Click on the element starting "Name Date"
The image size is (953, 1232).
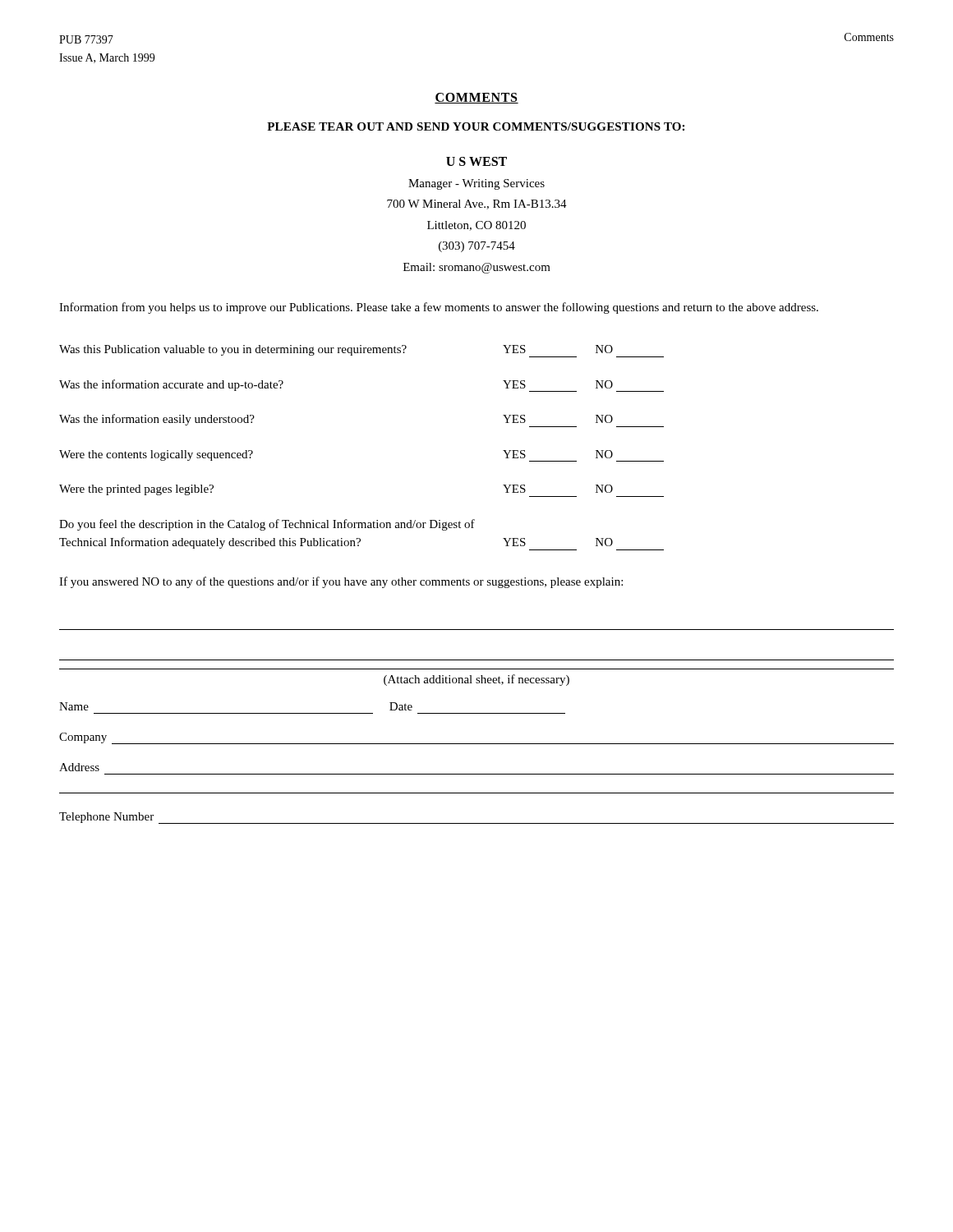click(312, 706)
